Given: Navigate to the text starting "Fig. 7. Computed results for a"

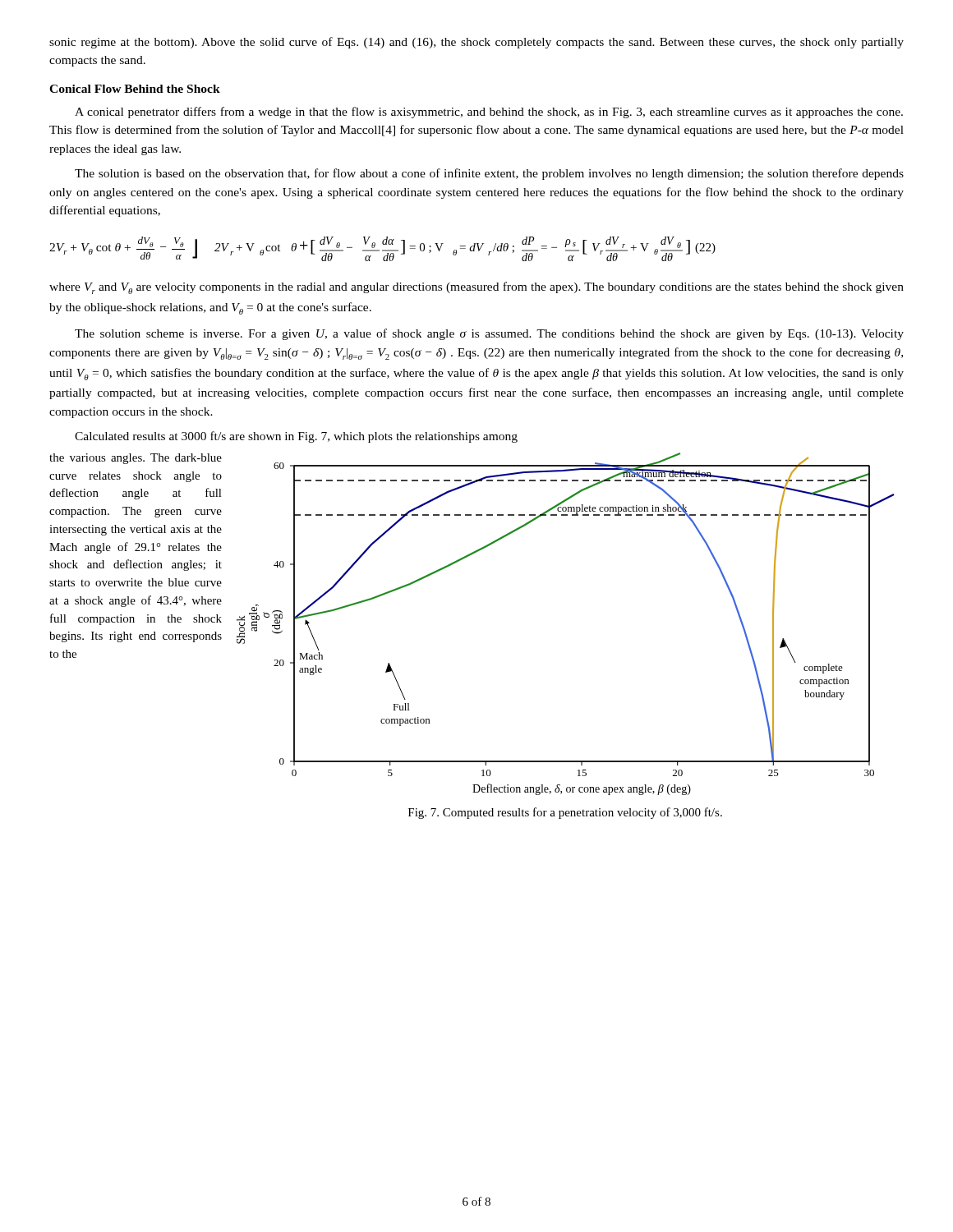Looking at the screenshot, I should [565, 812].
